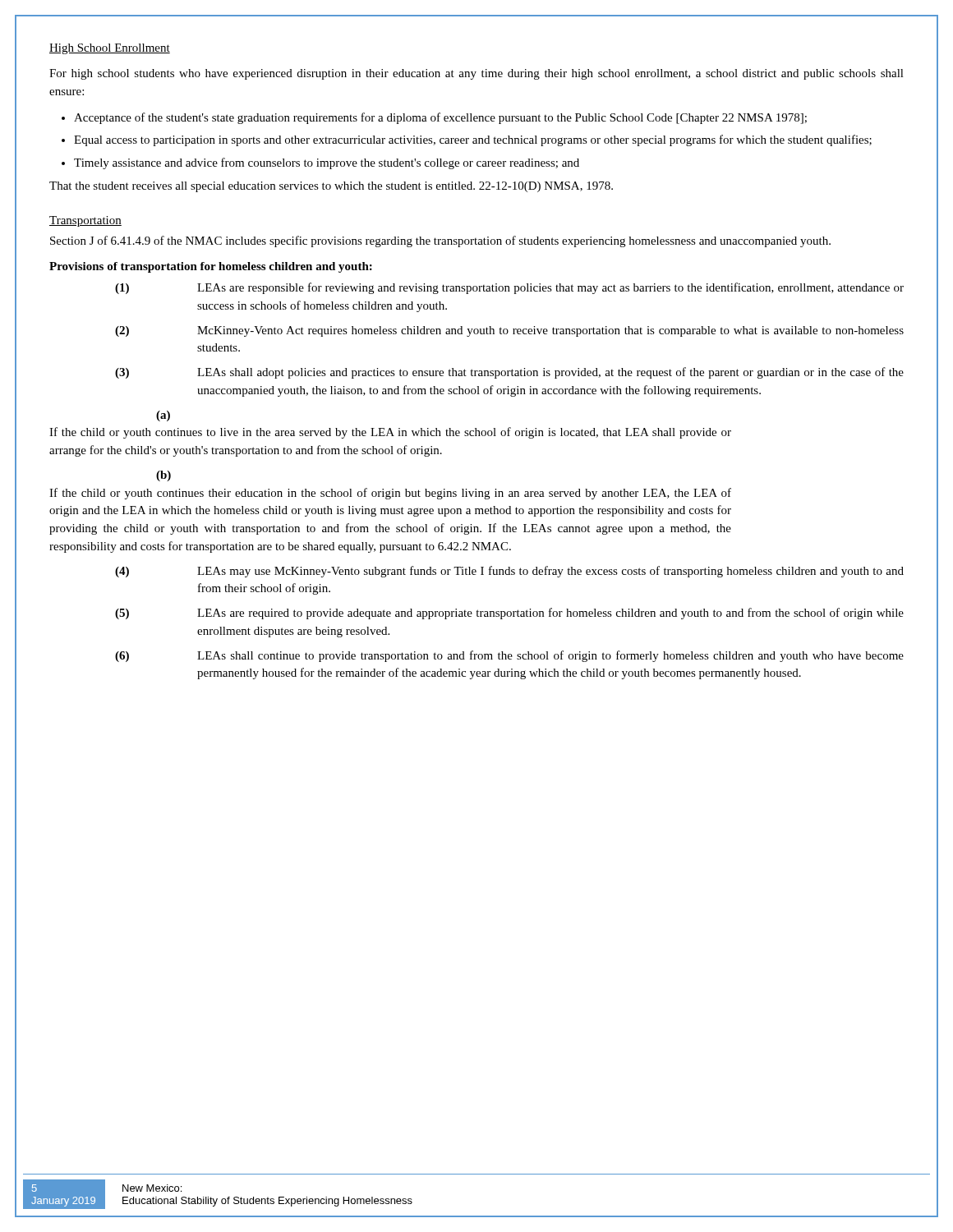Select the passage starting "Section J of 6.41.4.9 of the NMAC includes"

(x=440, y=240)
